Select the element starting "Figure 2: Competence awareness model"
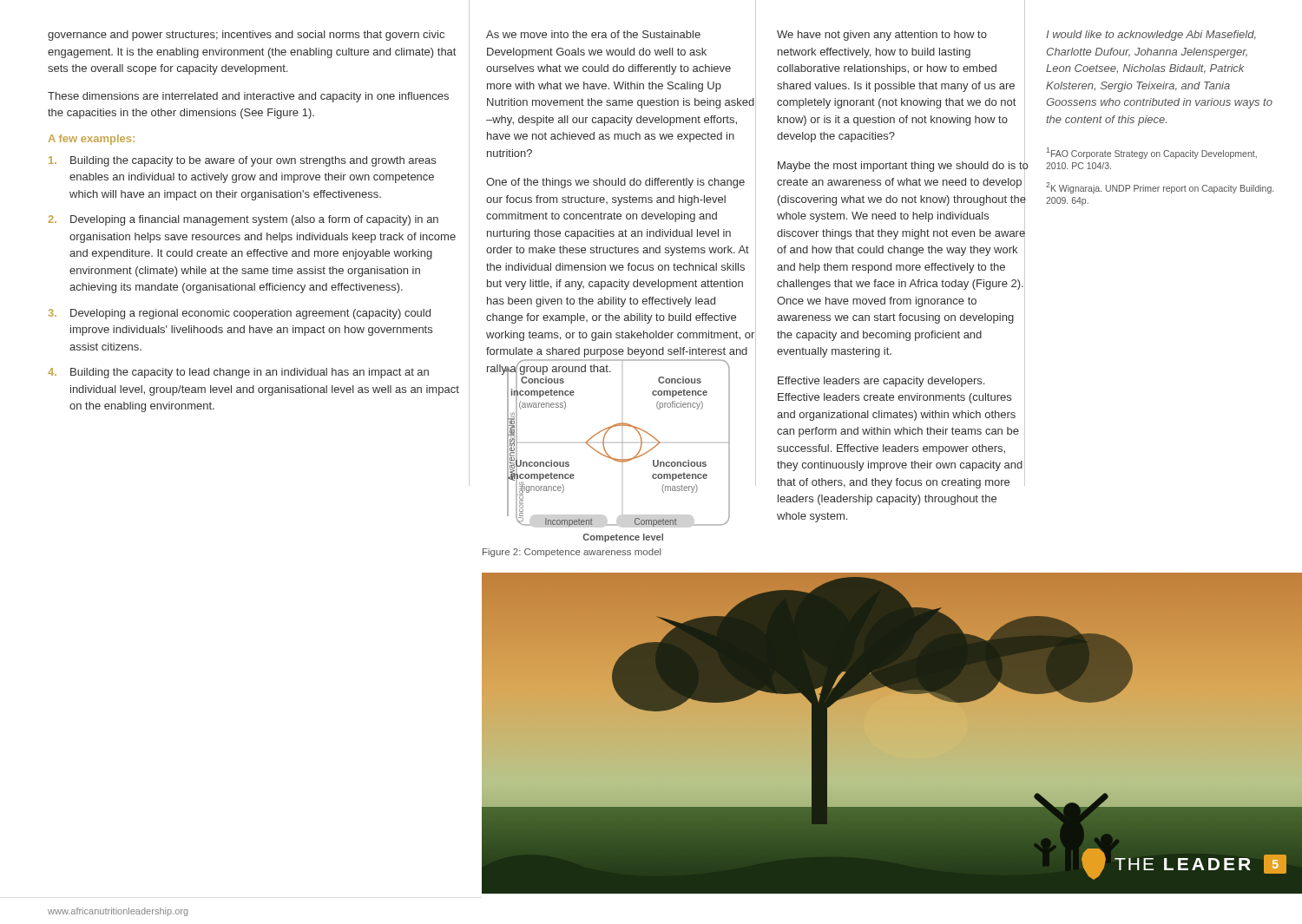Screen dimensions: 924x1302 tap(572, 552)
